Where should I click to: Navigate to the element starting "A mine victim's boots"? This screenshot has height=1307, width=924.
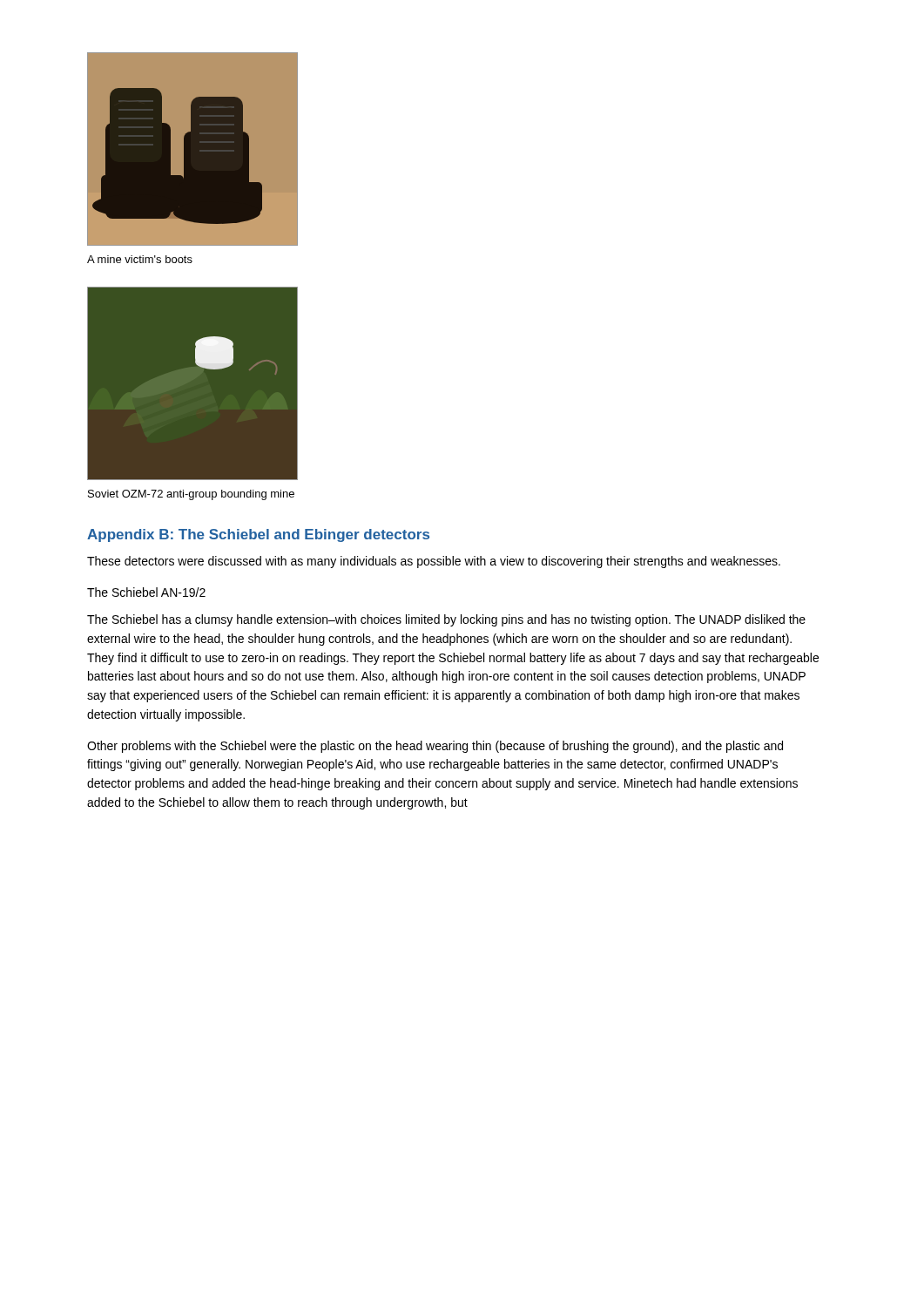click(140, 259)
